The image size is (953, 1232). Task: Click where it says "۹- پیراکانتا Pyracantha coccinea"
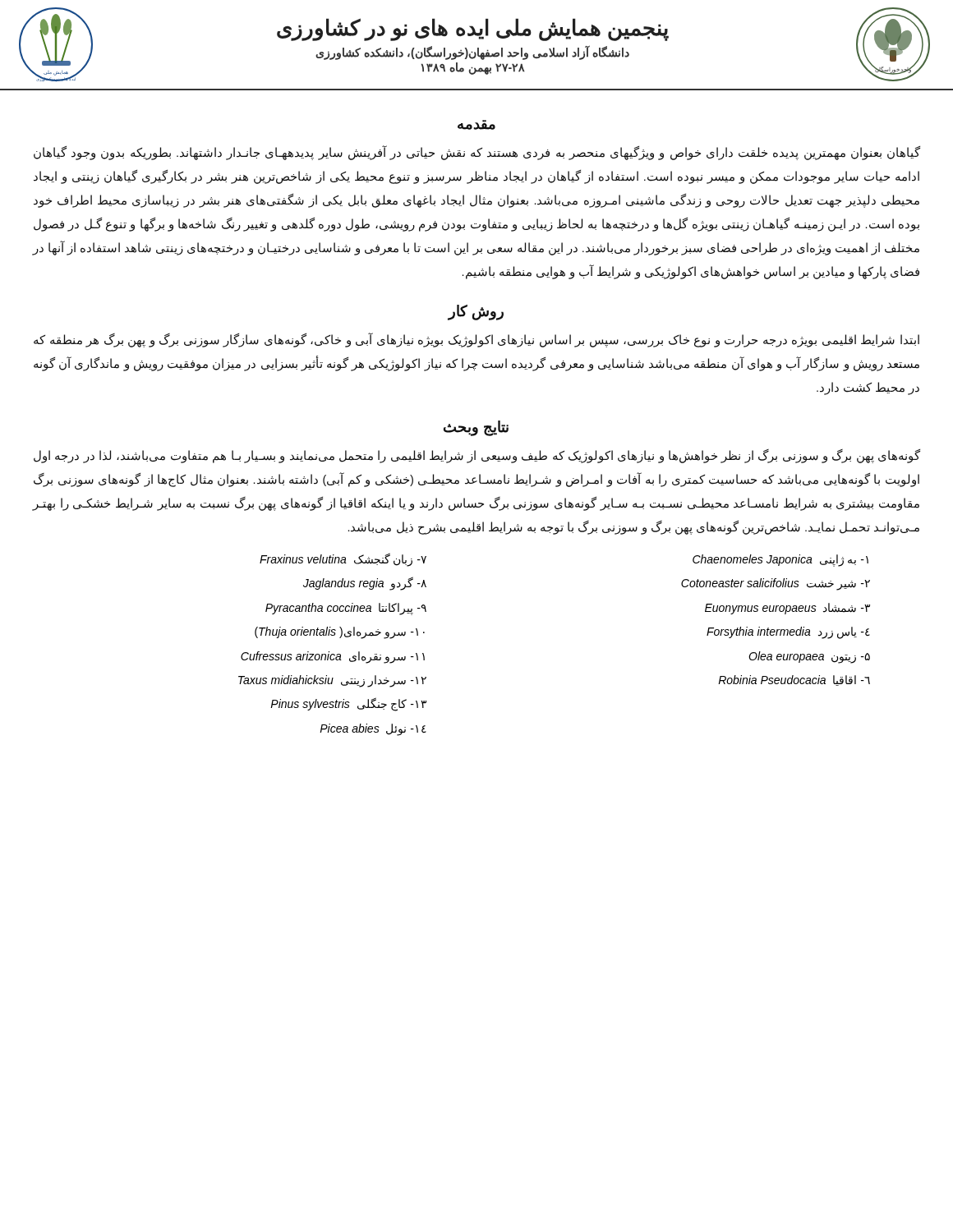346,608
